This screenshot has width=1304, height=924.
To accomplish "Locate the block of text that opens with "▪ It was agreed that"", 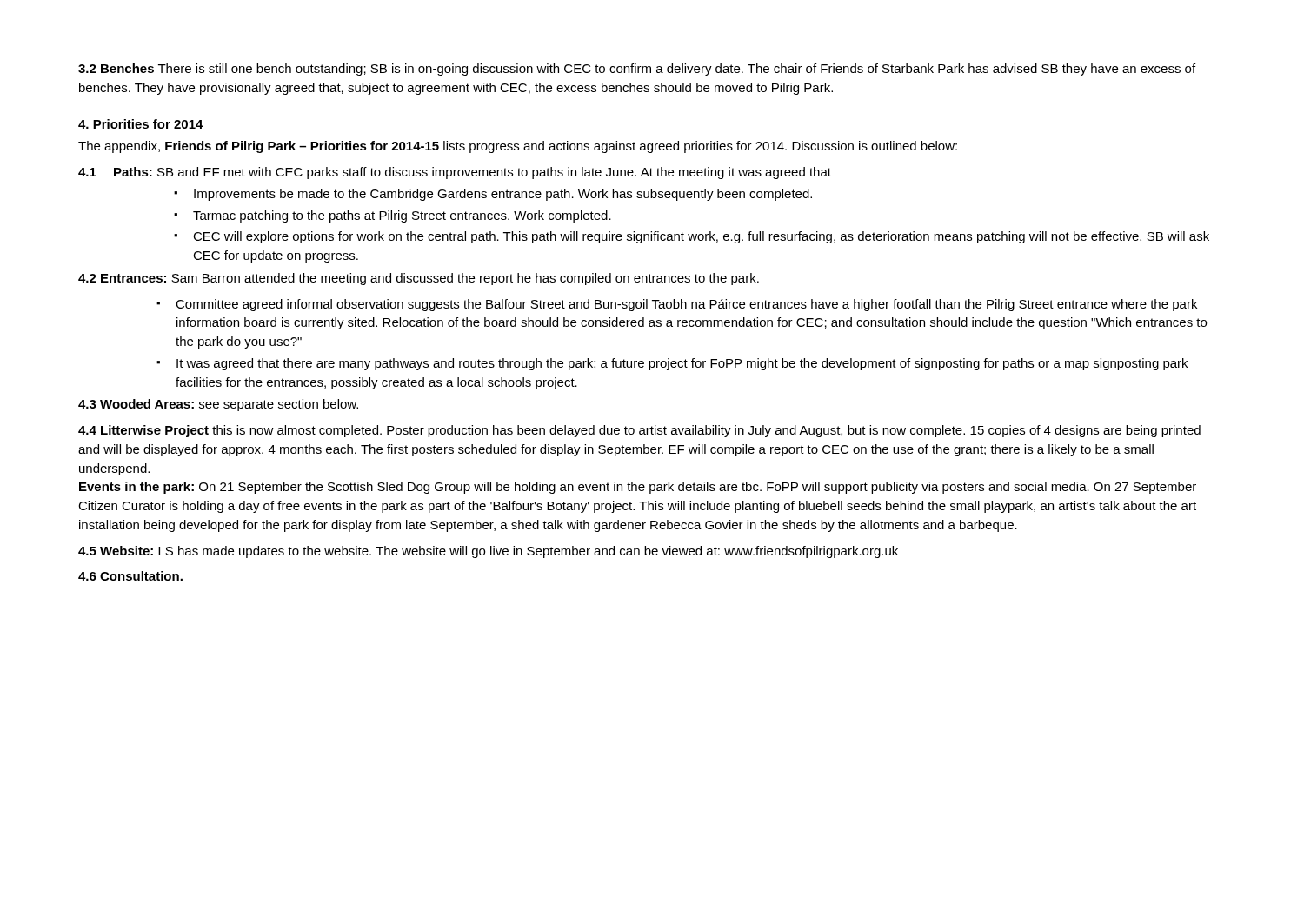I will tap(691, 372).
